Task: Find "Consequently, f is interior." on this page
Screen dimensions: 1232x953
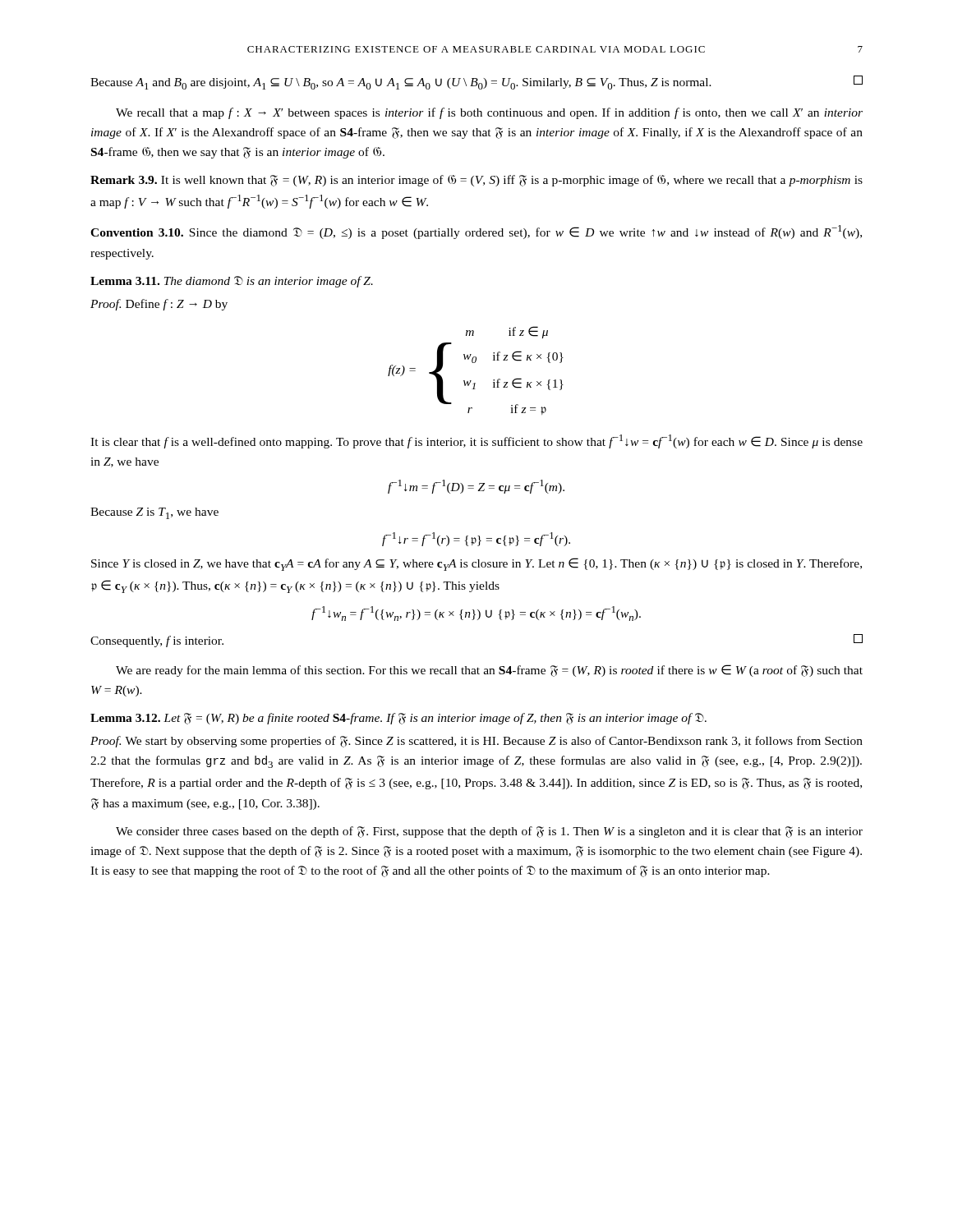Action: click(x=159, y=640)
